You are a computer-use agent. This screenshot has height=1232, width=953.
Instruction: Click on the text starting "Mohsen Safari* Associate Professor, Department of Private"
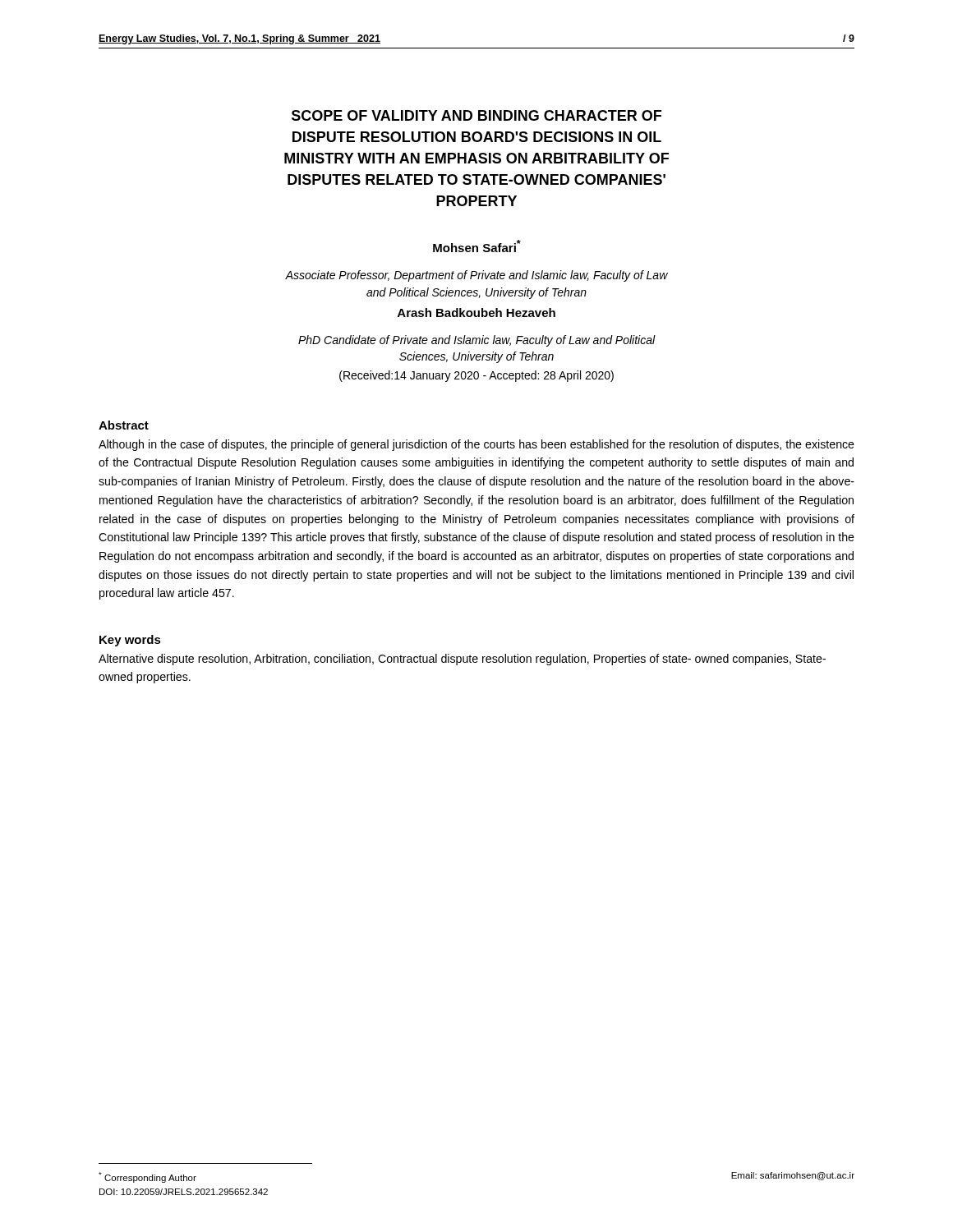(x=476, y=310)
